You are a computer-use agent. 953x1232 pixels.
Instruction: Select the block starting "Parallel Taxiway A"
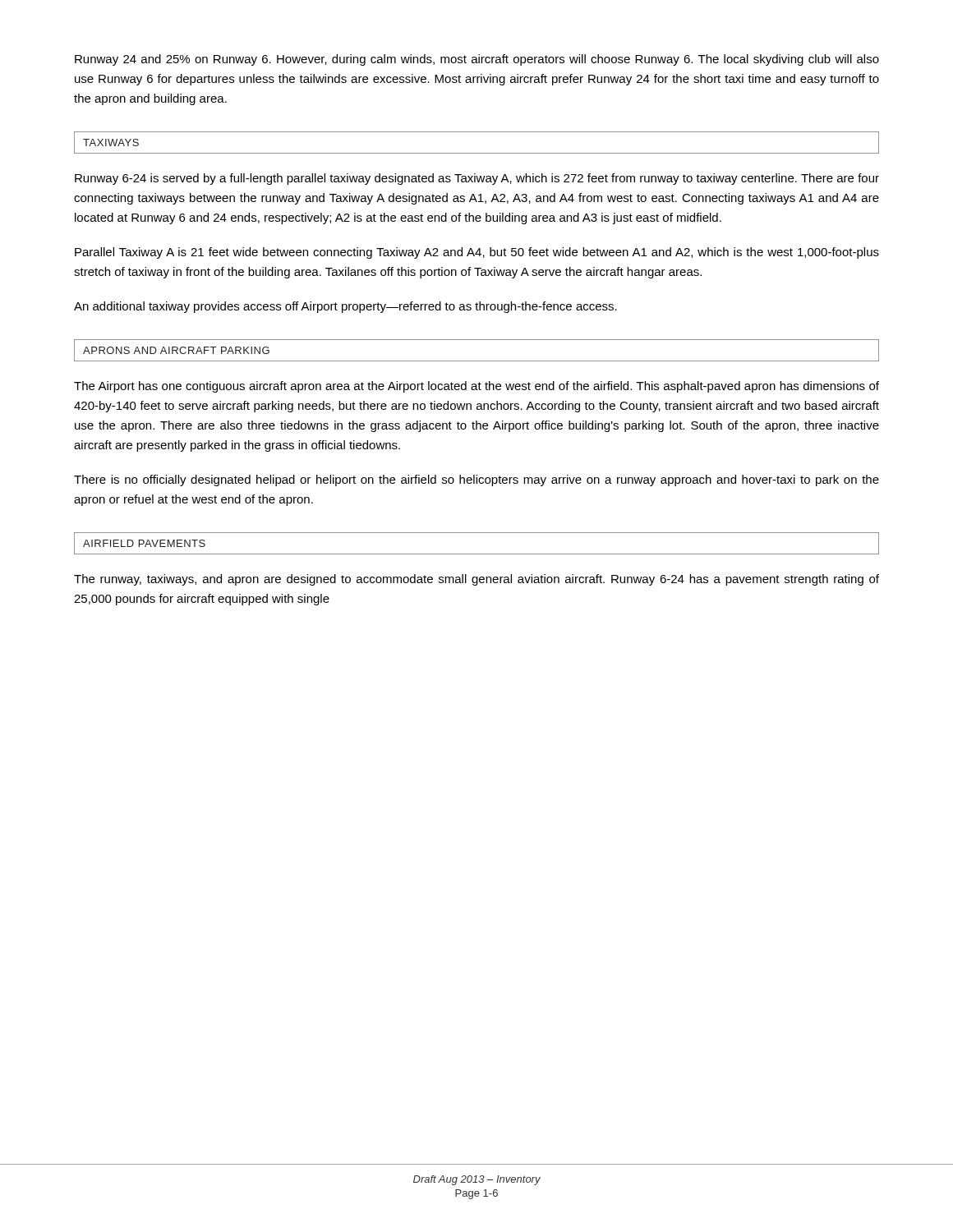pyautogui.click(x=476, y=262)
